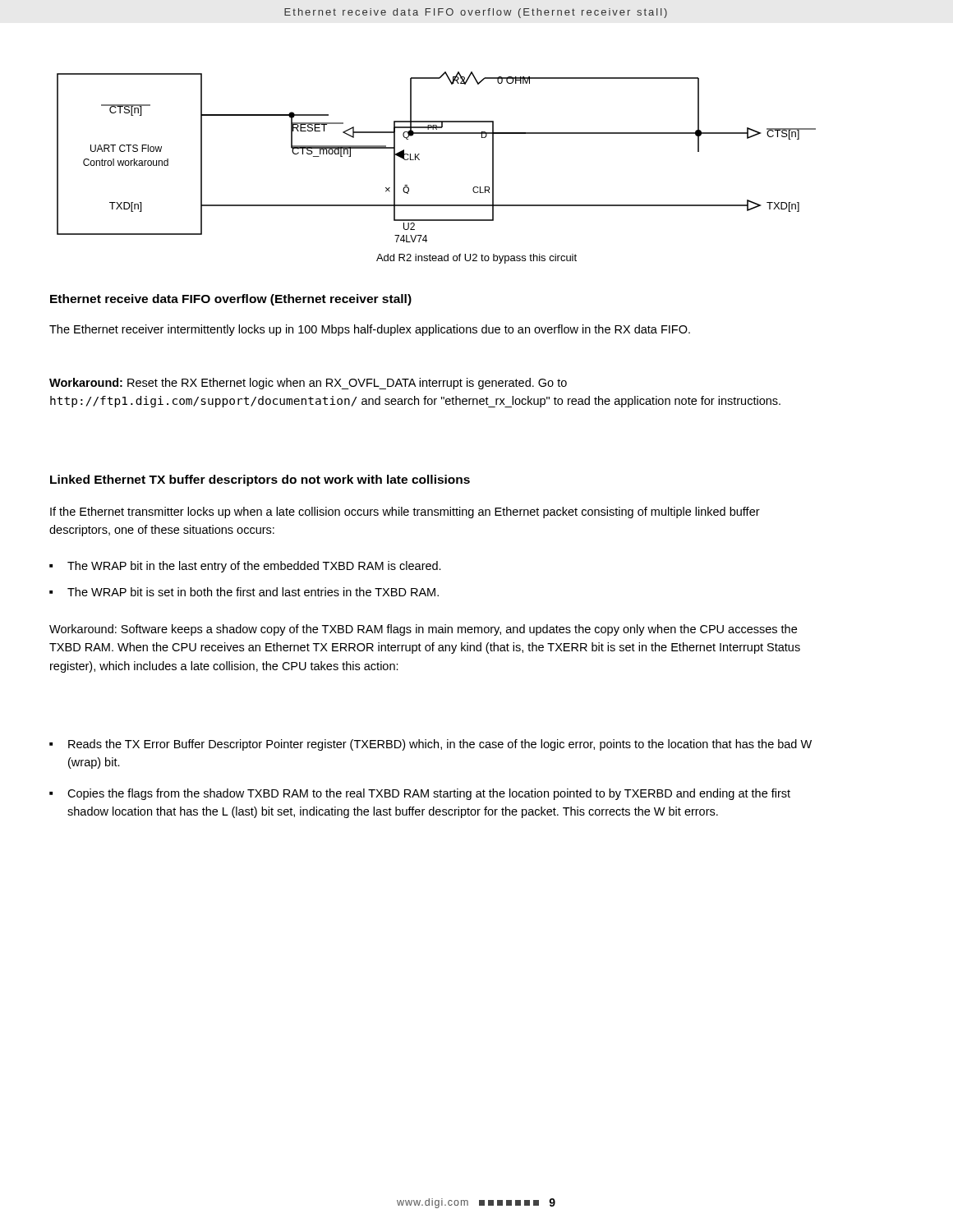
Task: Where is the passage that starts "The WRAP bit in"?
Action: [x=255, y=566]
